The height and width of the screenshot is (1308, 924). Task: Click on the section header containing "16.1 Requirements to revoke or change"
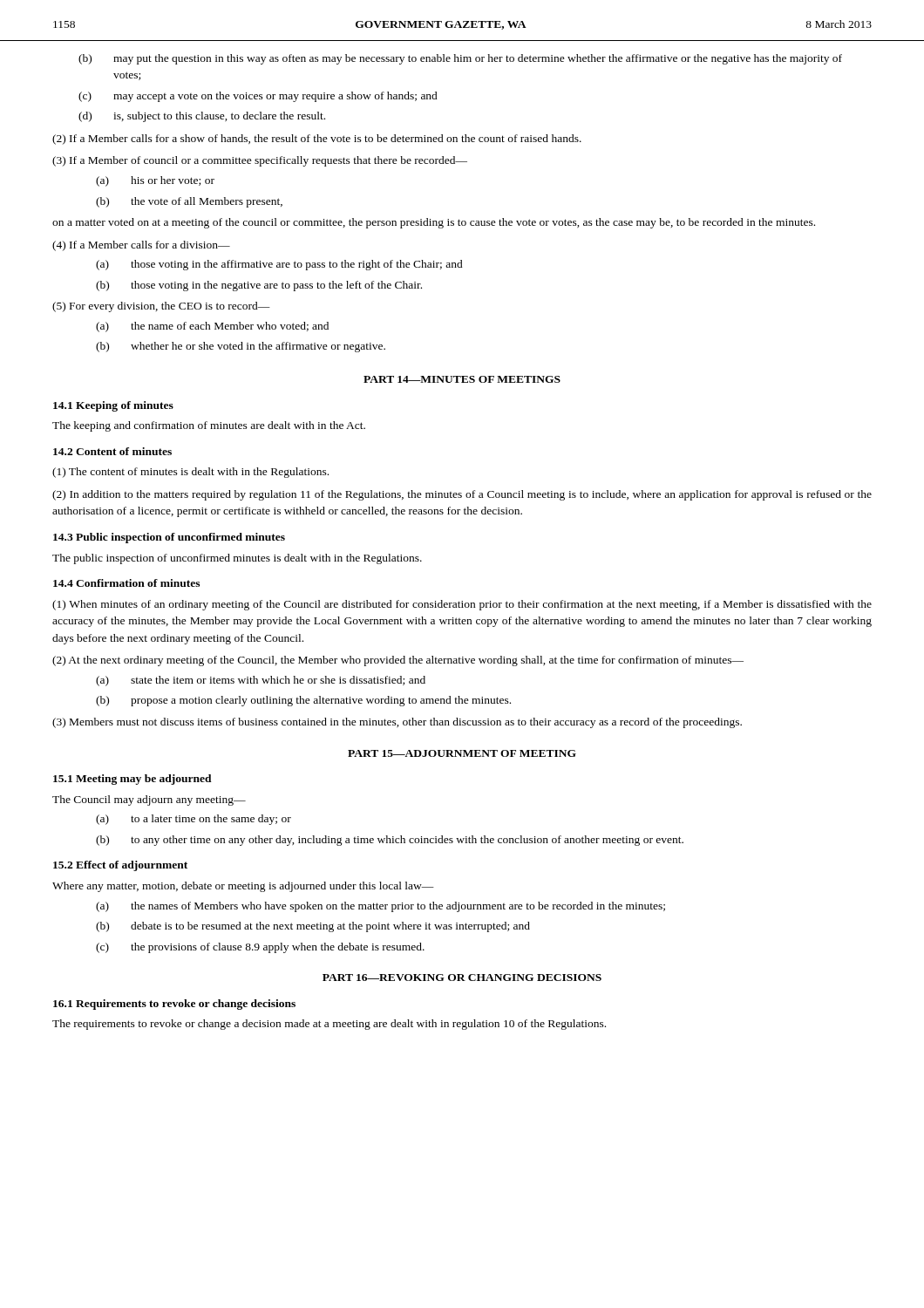point(174,1003)
